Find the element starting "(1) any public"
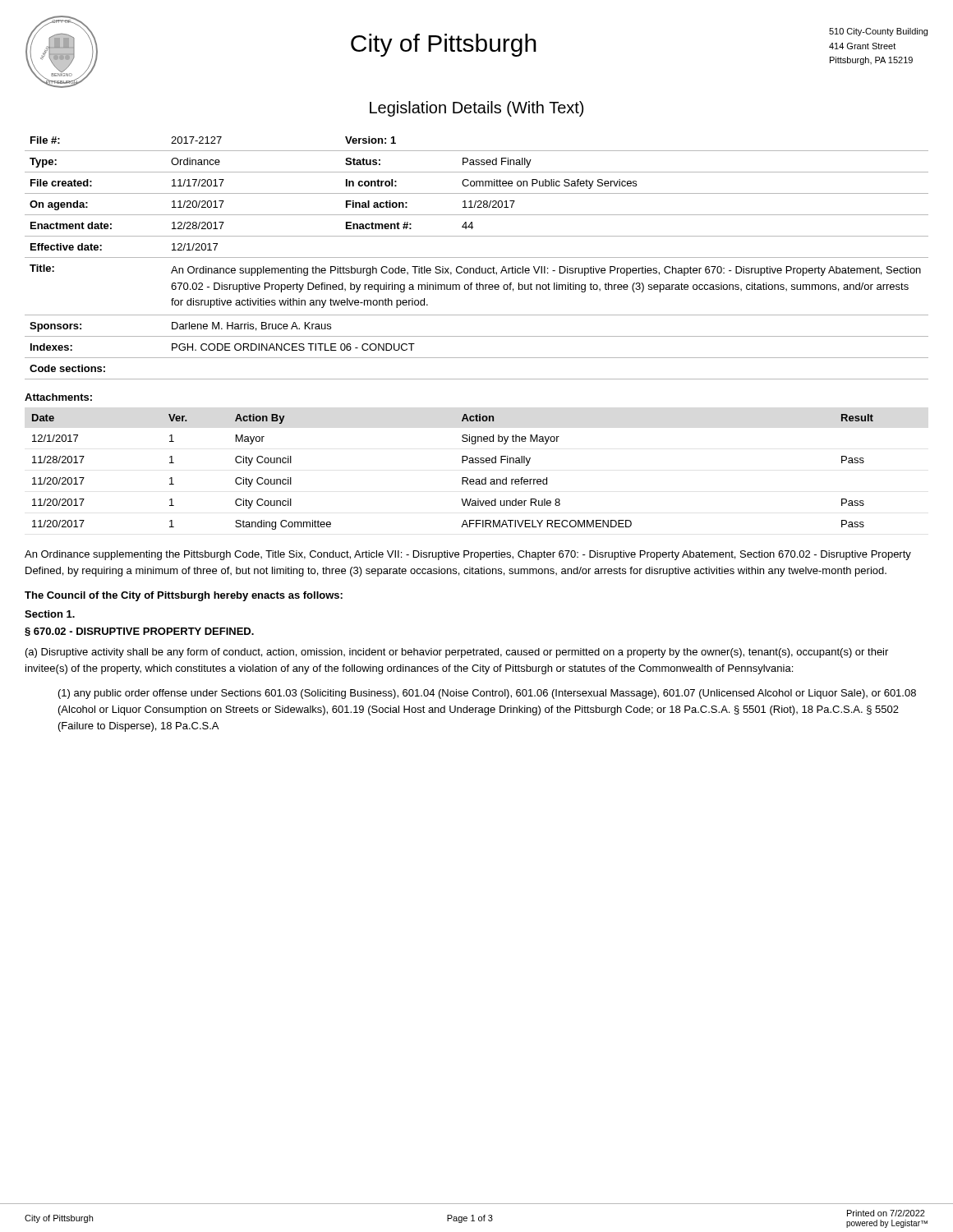Screen dimensions: 1232x953 [x=487, y=709]
